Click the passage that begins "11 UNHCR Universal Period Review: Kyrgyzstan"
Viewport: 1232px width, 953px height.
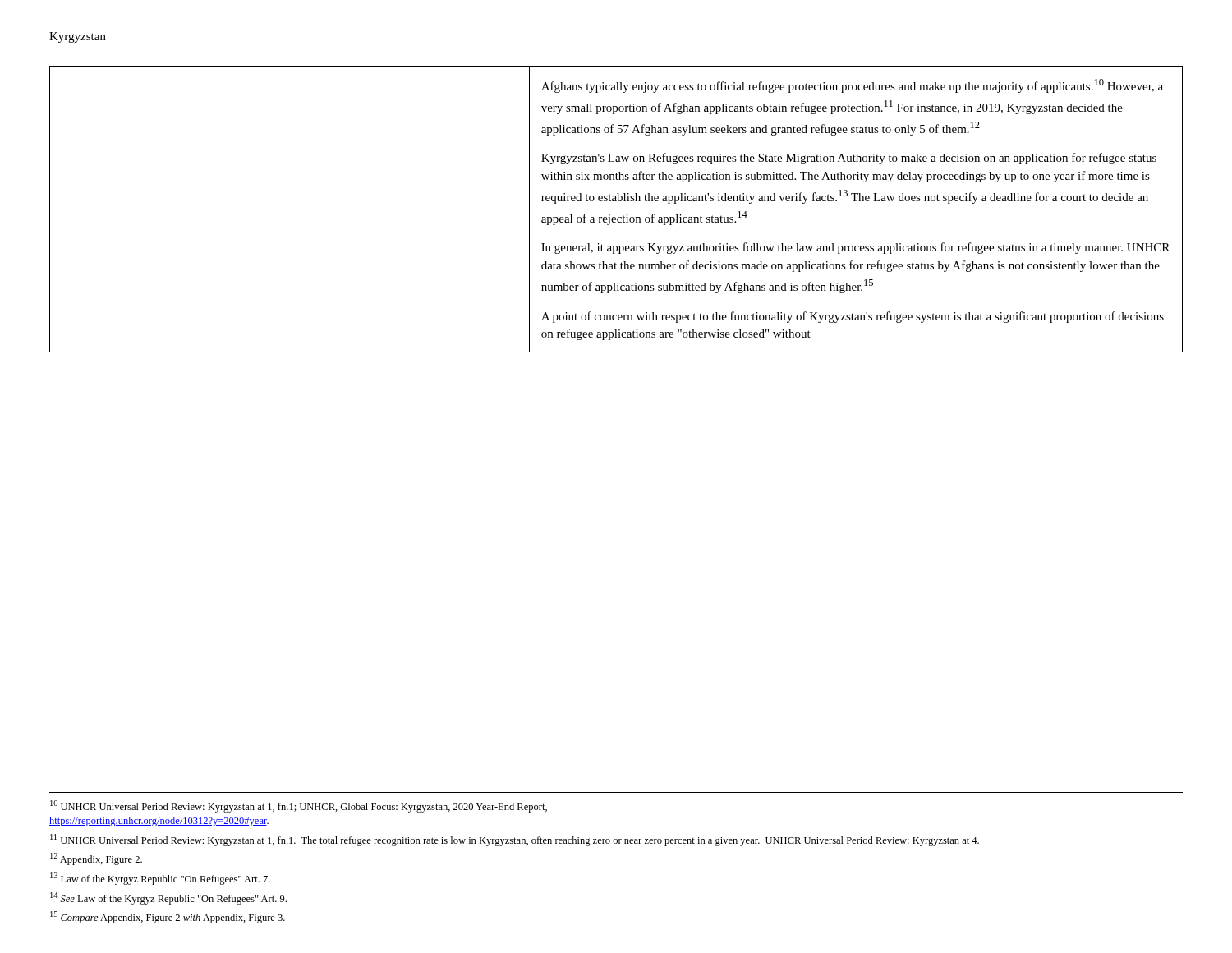514,839
